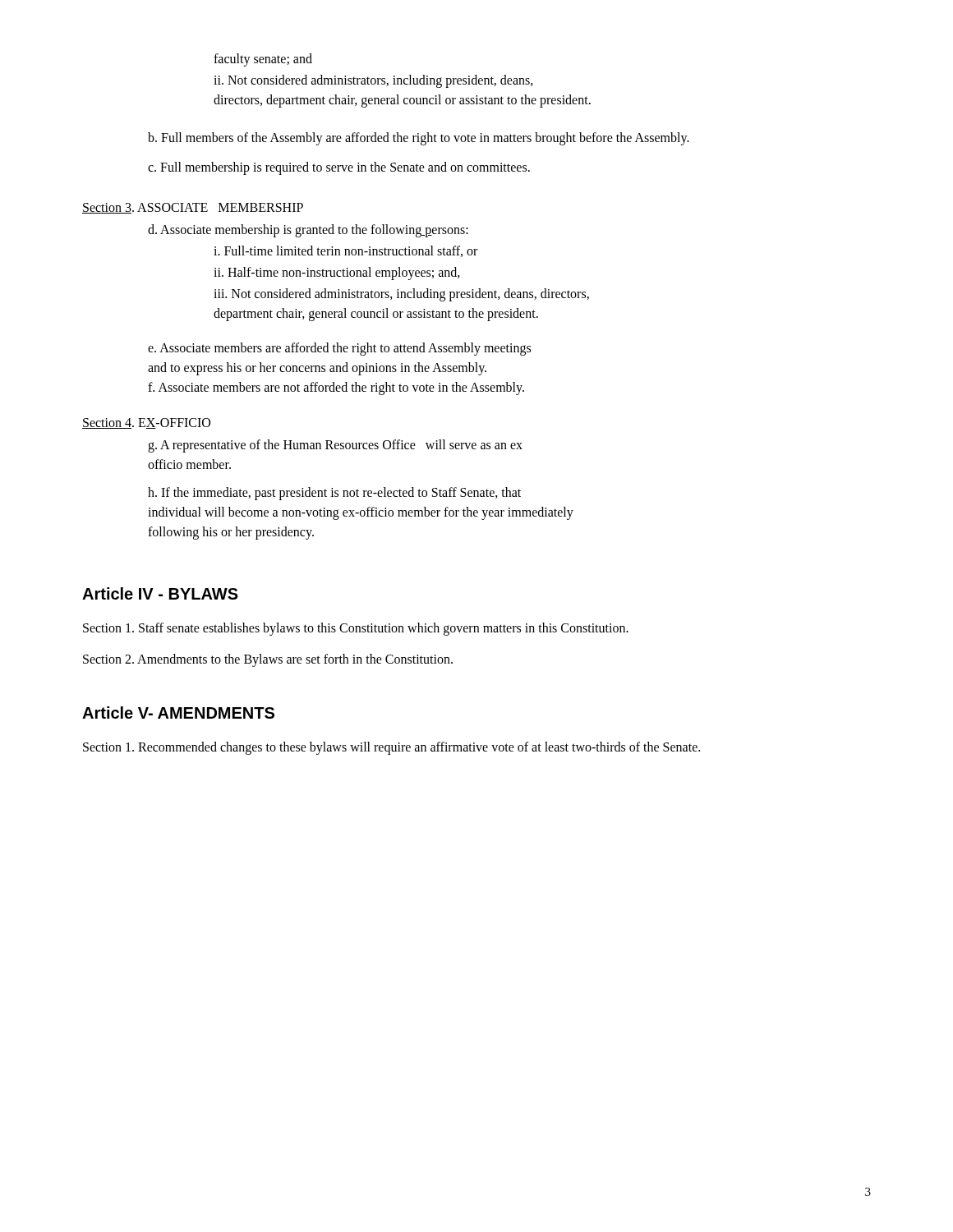Screen dimensions: 1232x953
Task: Click on the element starting "Section 4. EX-OFFICIO"
Action: (x=147, y=423)
